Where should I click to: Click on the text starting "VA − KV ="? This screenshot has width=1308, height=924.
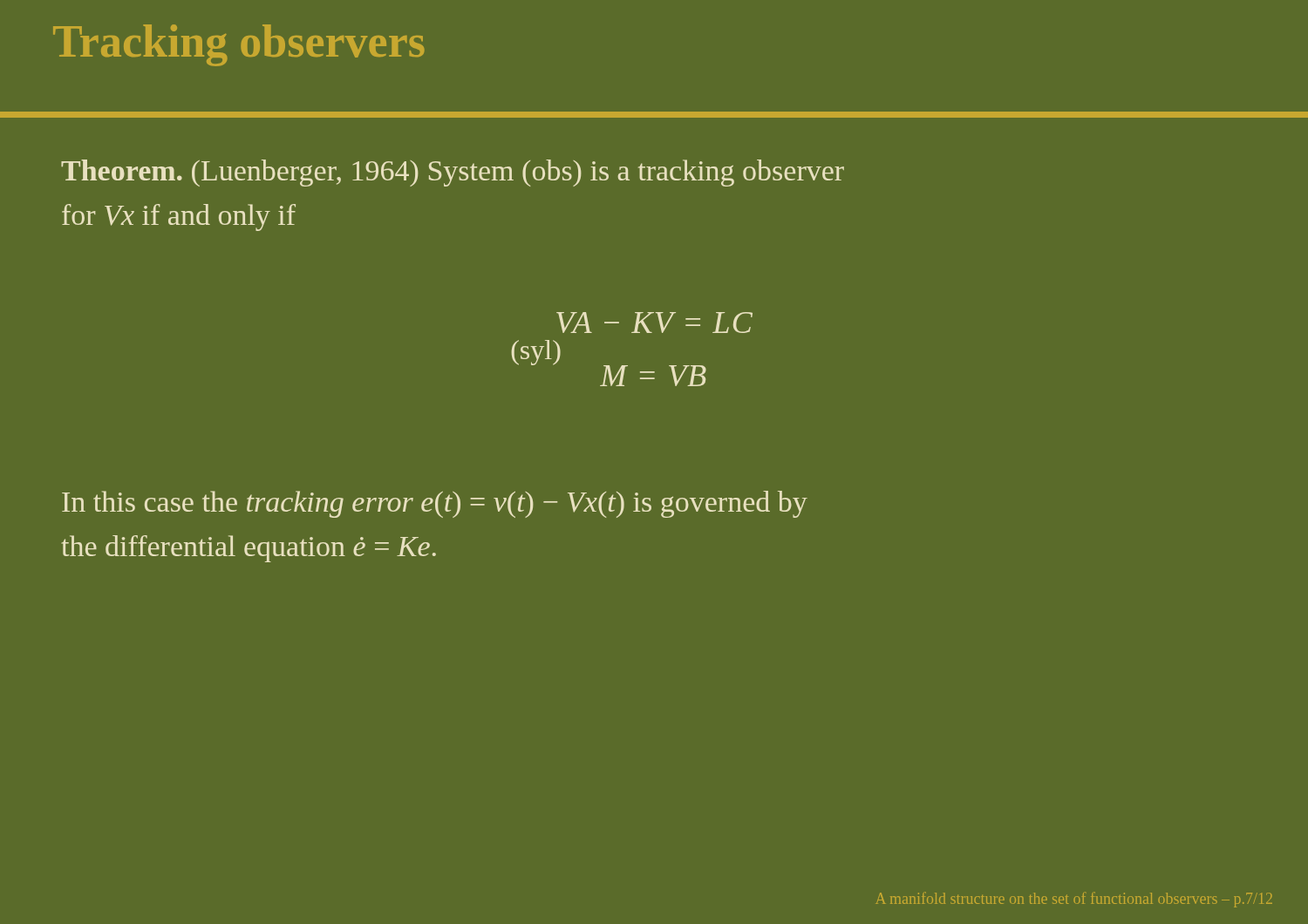632,350
